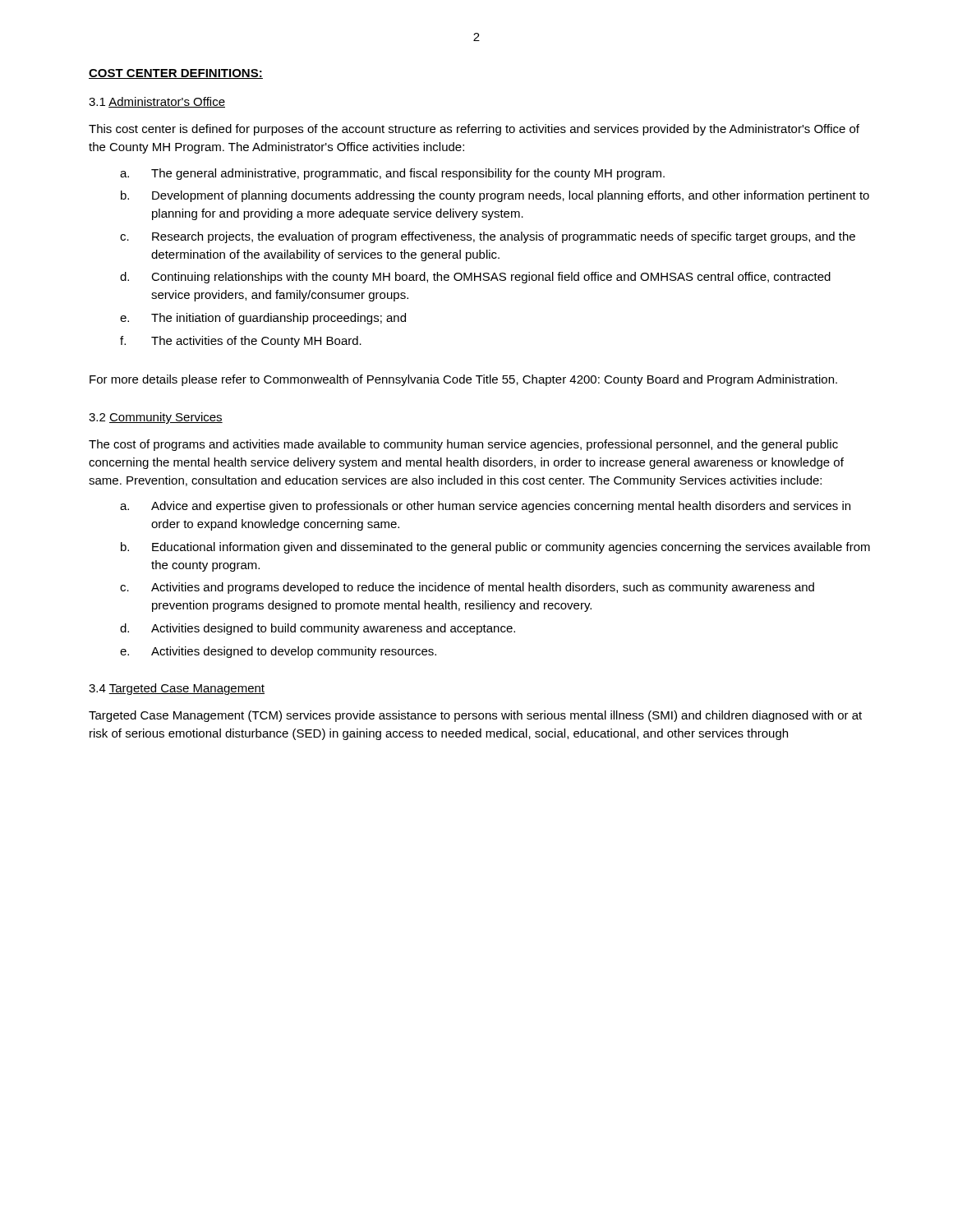Select the text block that says "For more details please refer to"
This screenshot has height=1232, width=953.
463,379
